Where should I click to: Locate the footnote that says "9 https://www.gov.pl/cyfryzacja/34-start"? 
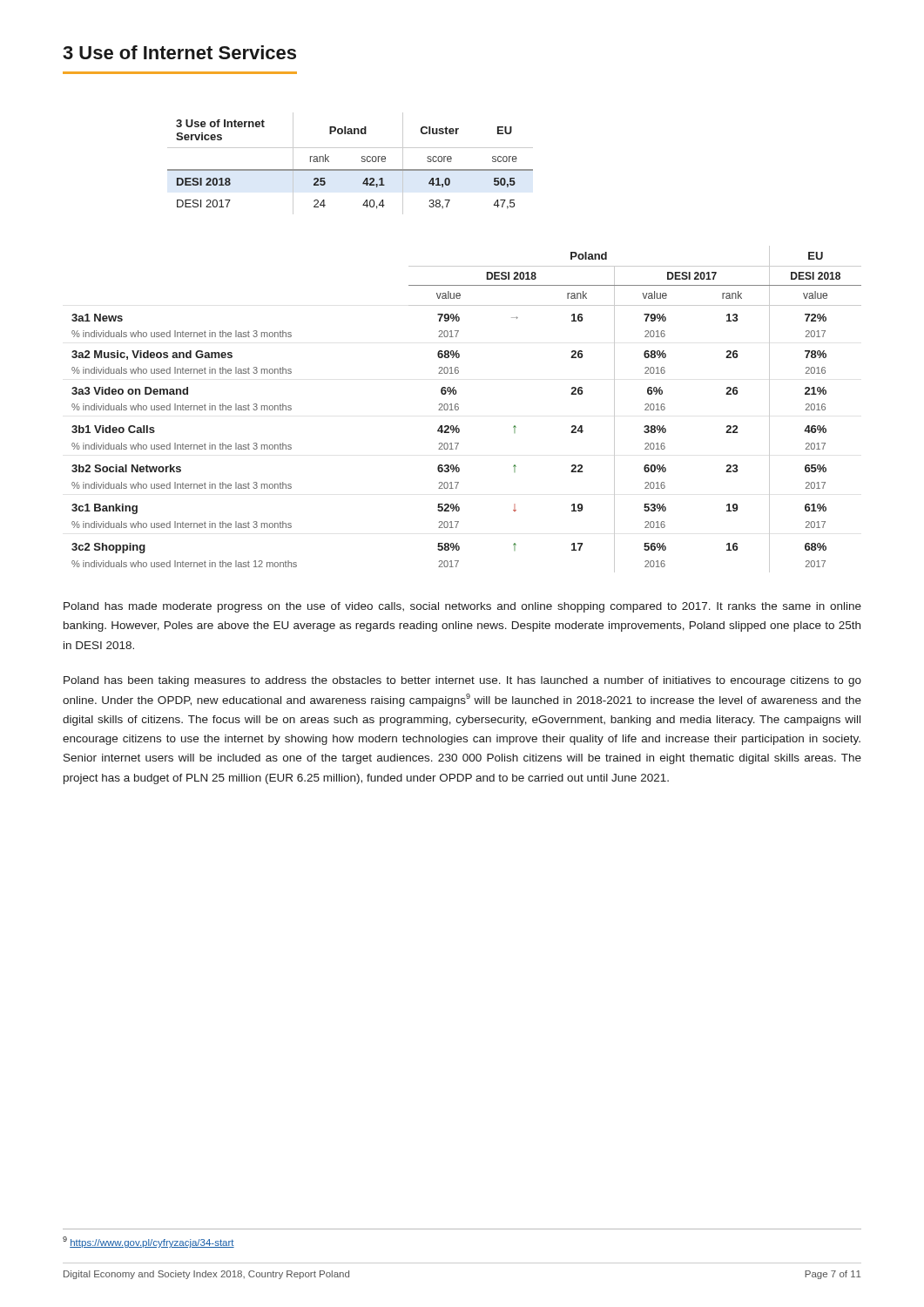[148, 1241]
